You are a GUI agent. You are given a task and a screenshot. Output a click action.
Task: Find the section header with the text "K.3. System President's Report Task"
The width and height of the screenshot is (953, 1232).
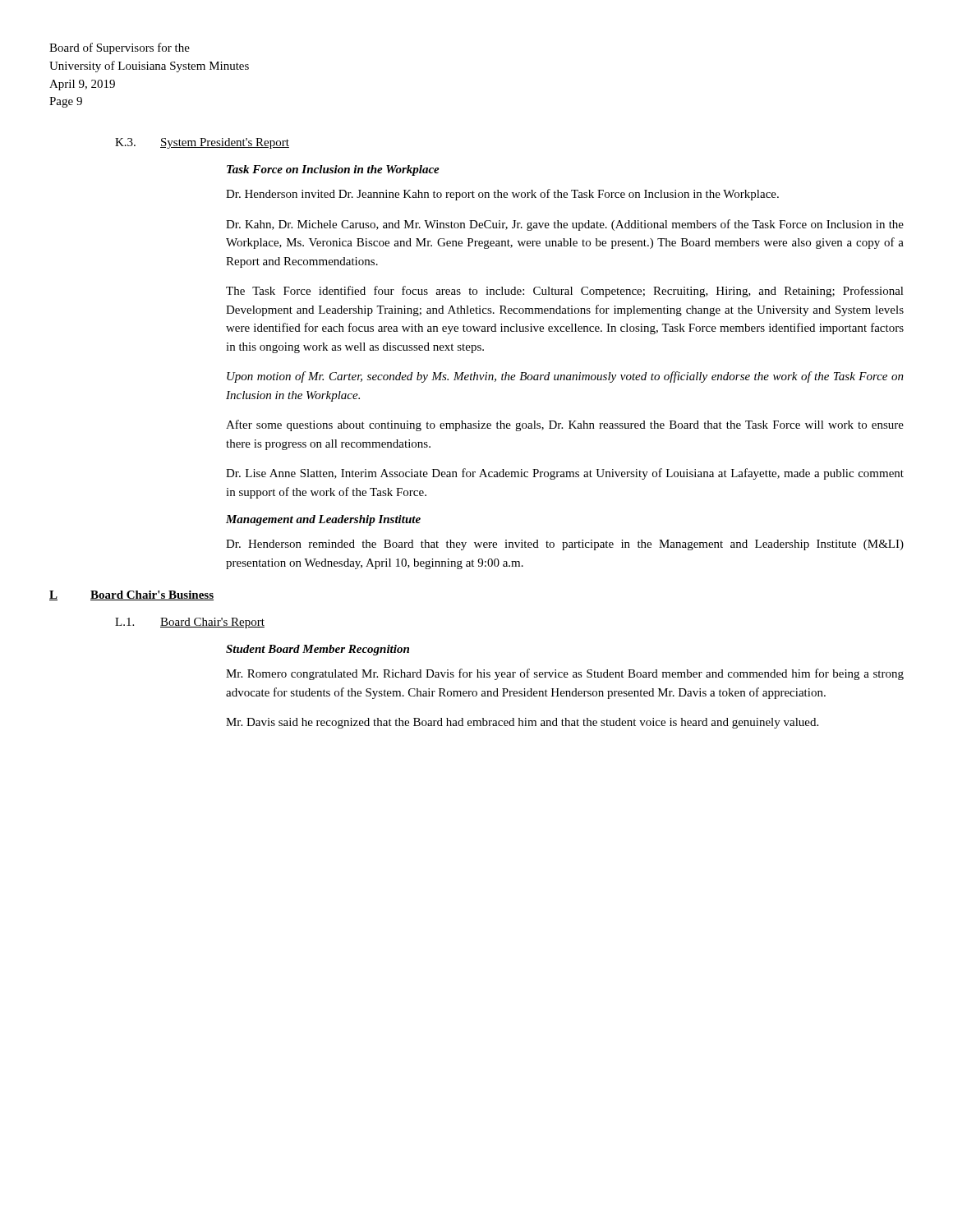pos(202,143)
